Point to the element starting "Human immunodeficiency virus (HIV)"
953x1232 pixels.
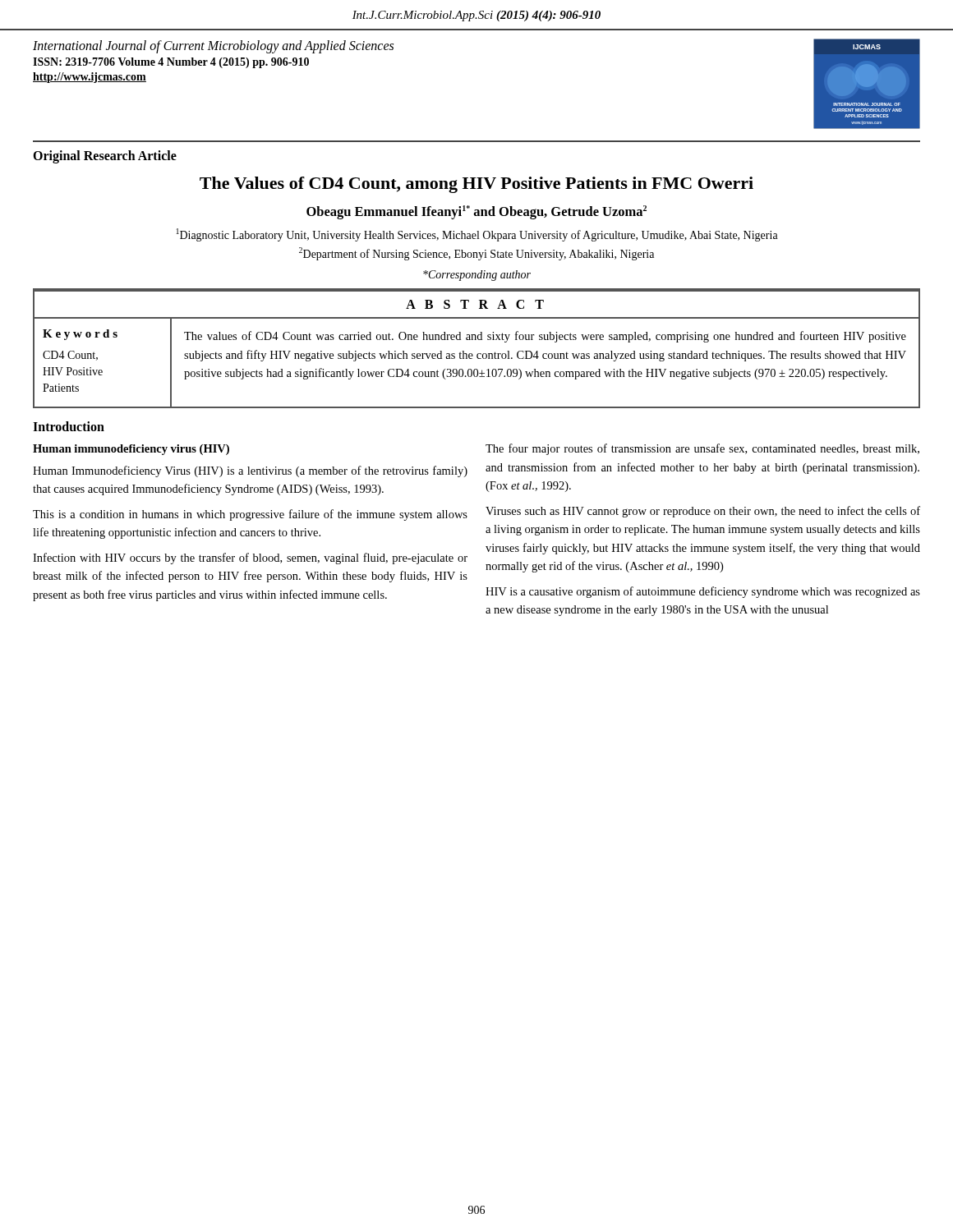point(250,522)
